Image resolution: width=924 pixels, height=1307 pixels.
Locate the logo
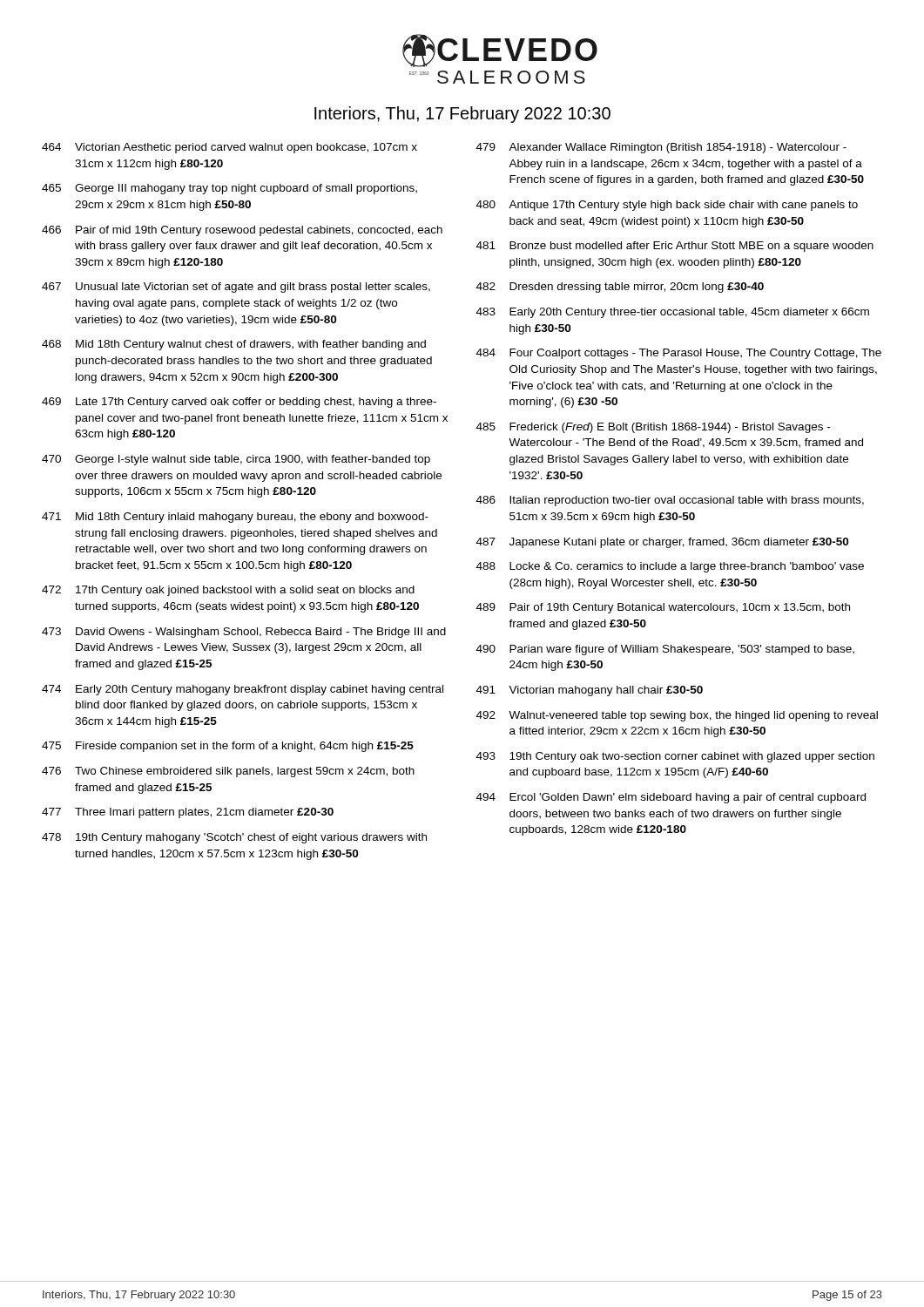click(462, 52)
